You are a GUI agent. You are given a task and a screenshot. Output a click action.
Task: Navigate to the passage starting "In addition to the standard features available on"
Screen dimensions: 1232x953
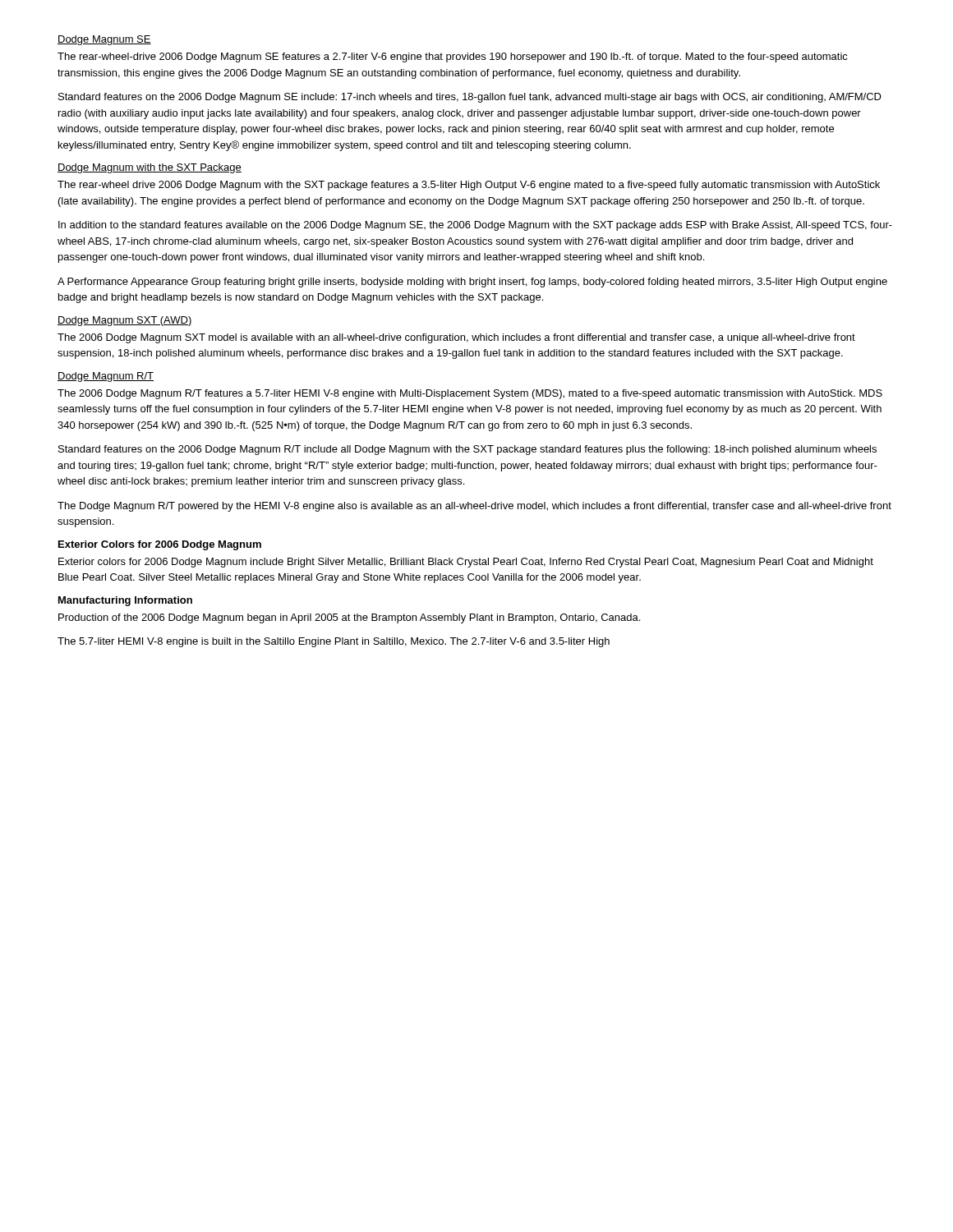click(x=476, y=241)
